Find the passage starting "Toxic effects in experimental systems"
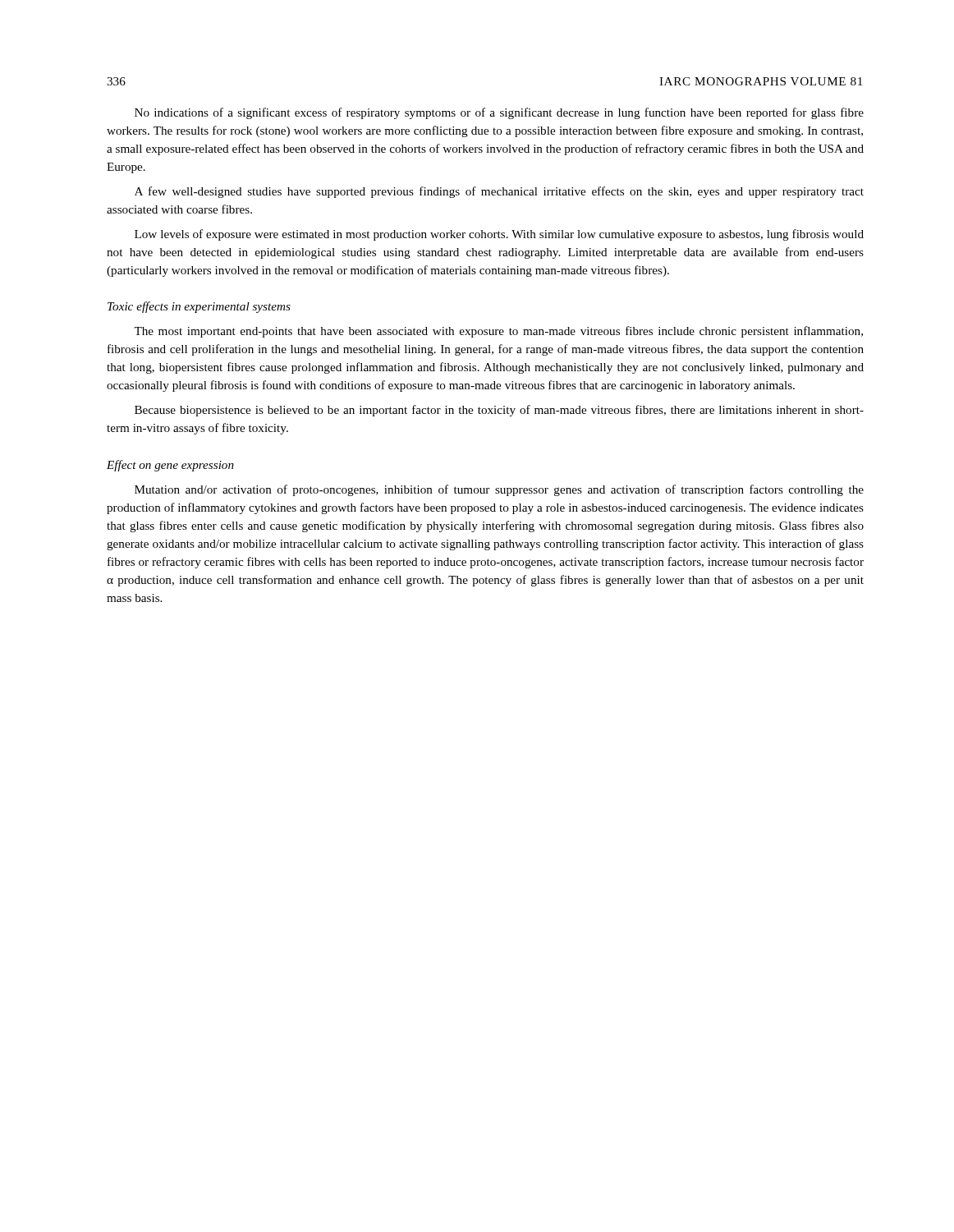The height and width of the screenshot is (1232, 954). [x=199, y=307]
